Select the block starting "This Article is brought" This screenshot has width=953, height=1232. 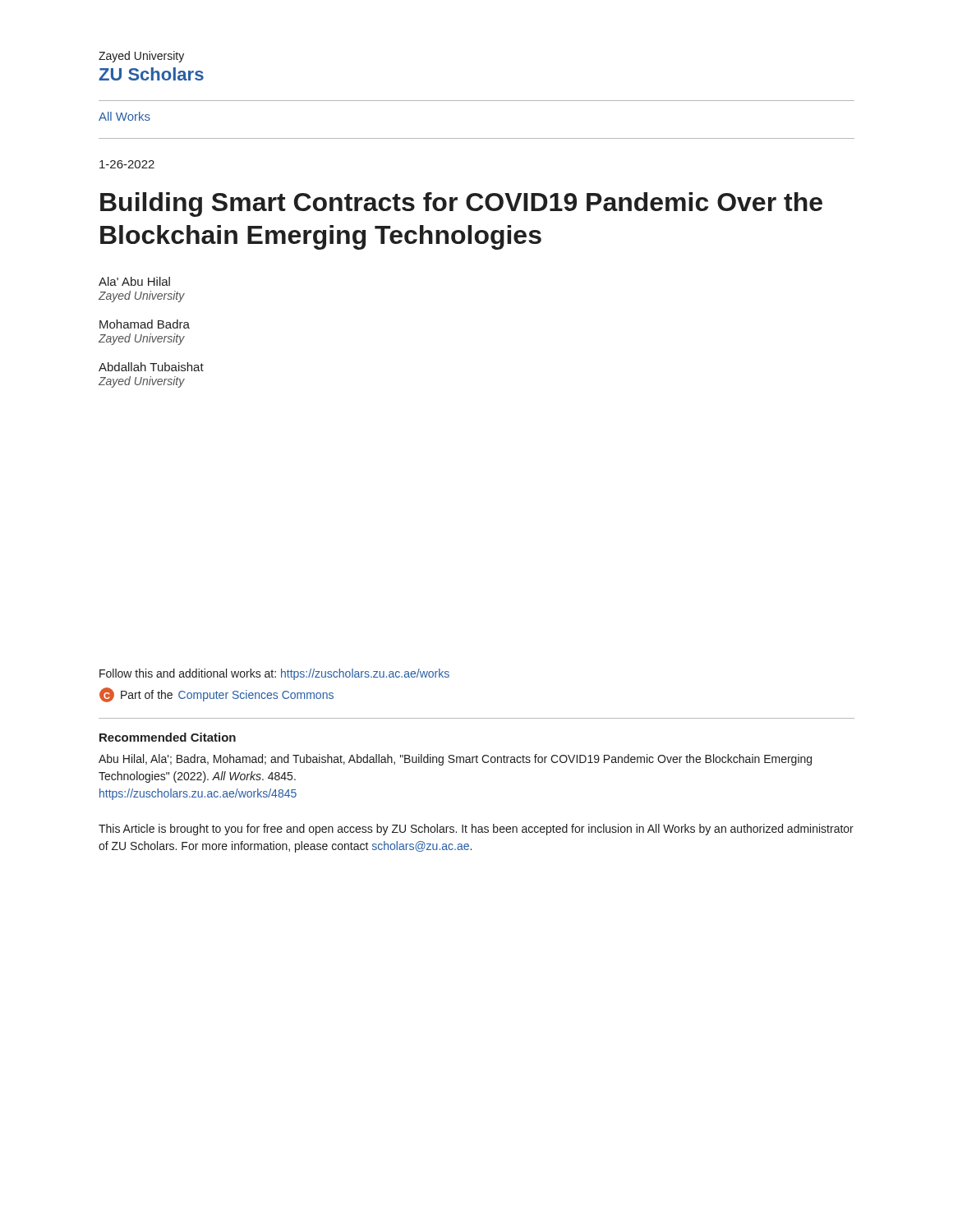pyautogui.click(x=476, y=837)
